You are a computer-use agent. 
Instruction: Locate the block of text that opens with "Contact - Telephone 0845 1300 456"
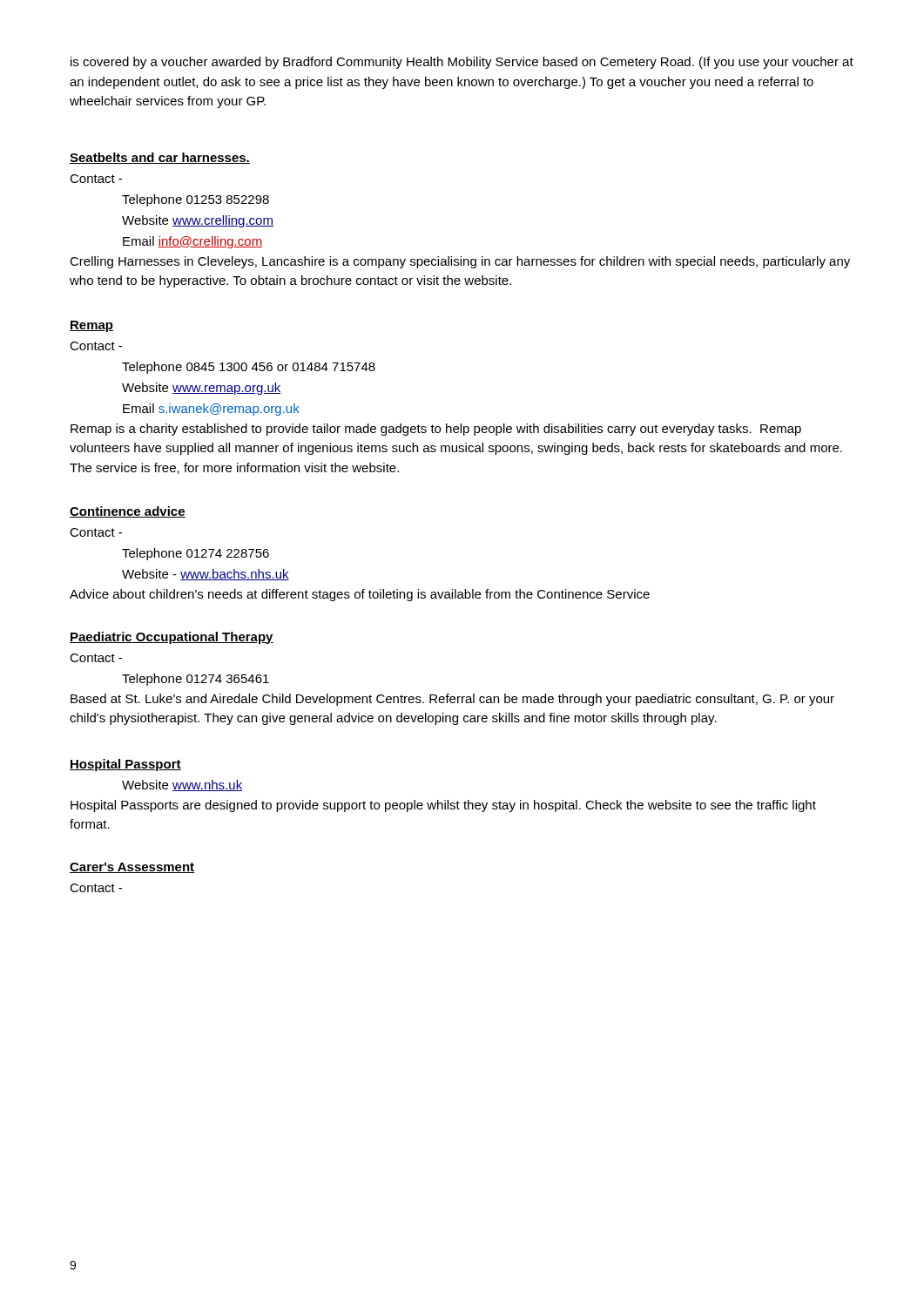96,346
